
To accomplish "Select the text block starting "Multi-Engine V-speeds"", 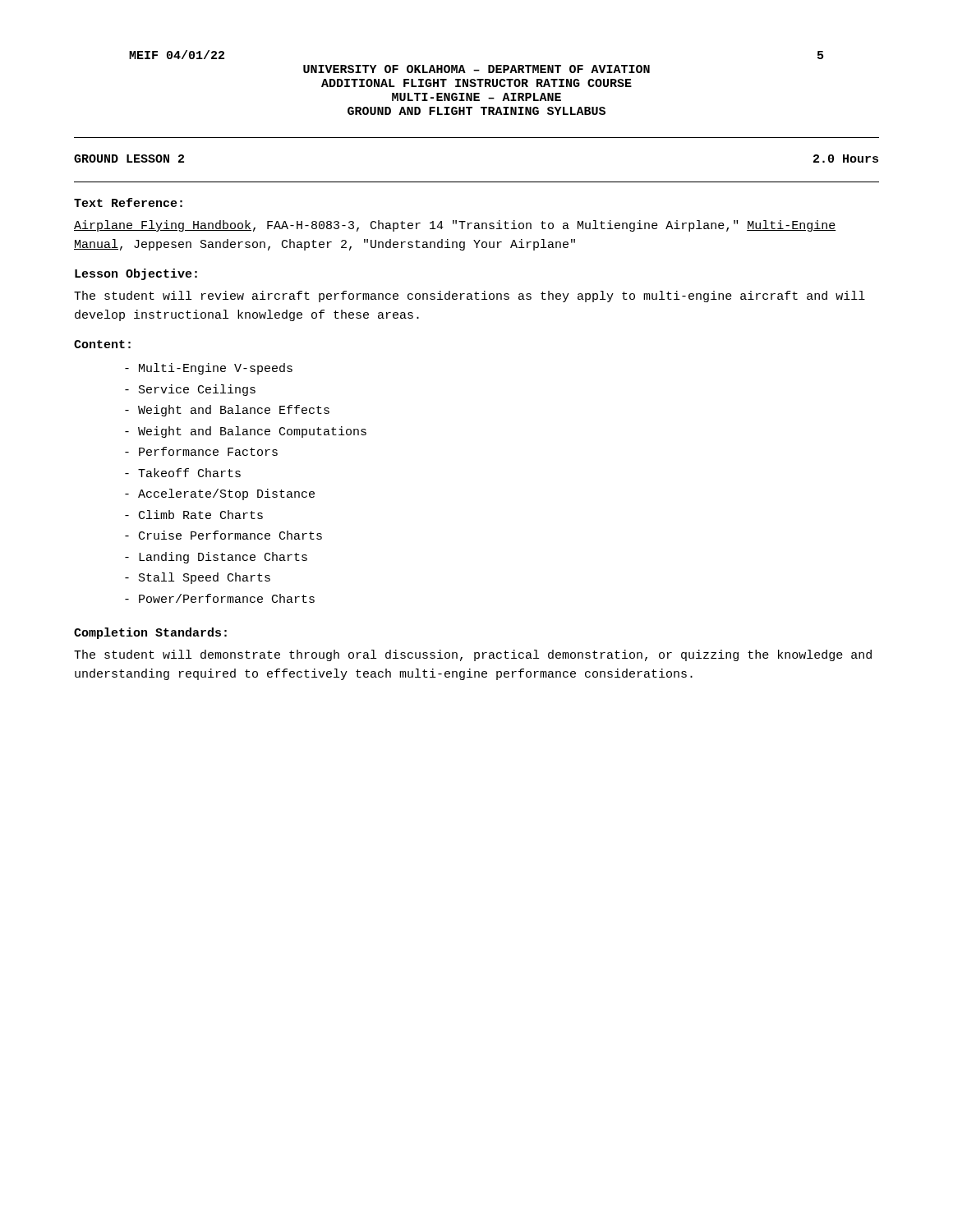I will [208, 369].
